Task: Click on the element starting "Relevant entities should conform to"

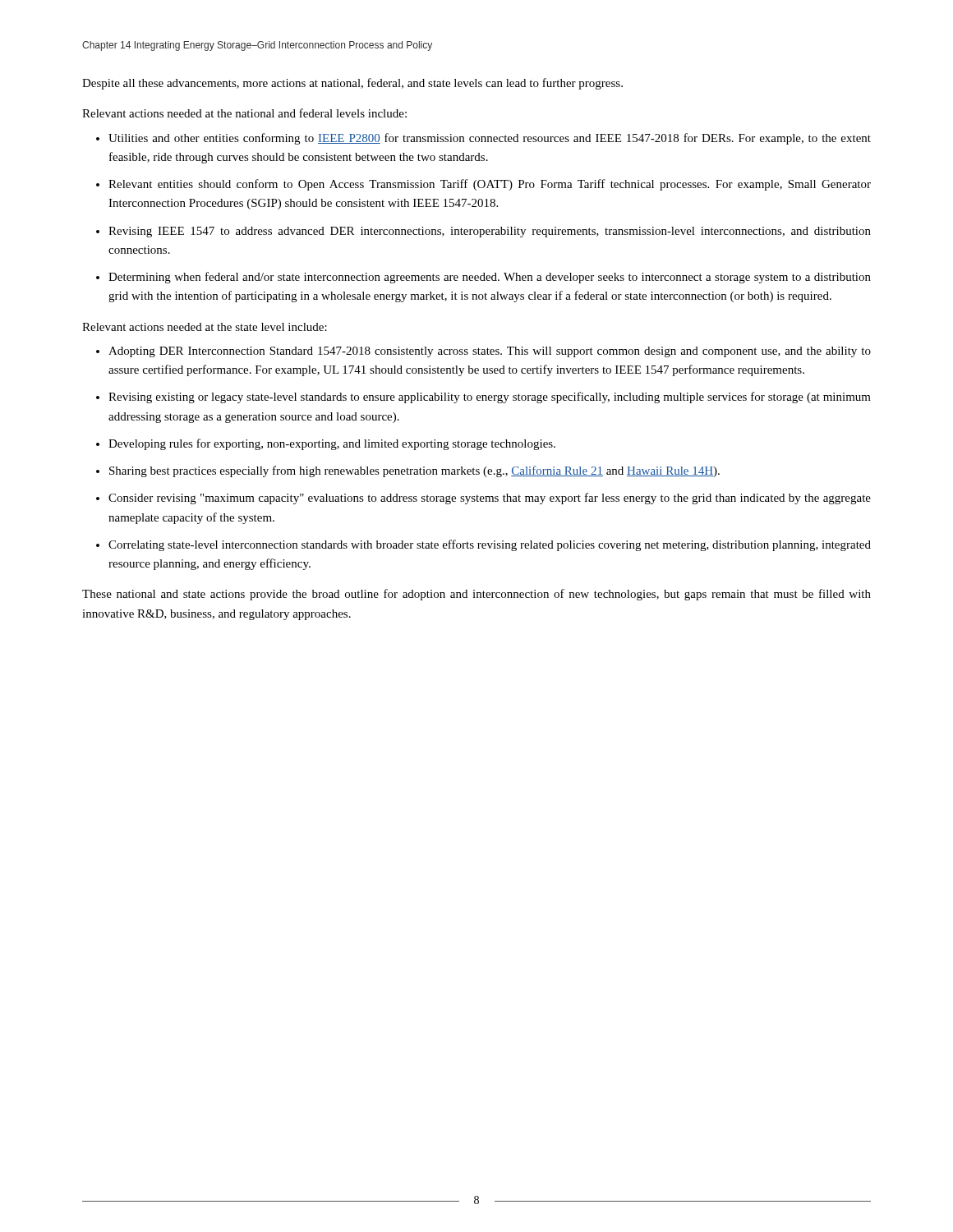Action: pyautogui.click(x=490, y=194)
